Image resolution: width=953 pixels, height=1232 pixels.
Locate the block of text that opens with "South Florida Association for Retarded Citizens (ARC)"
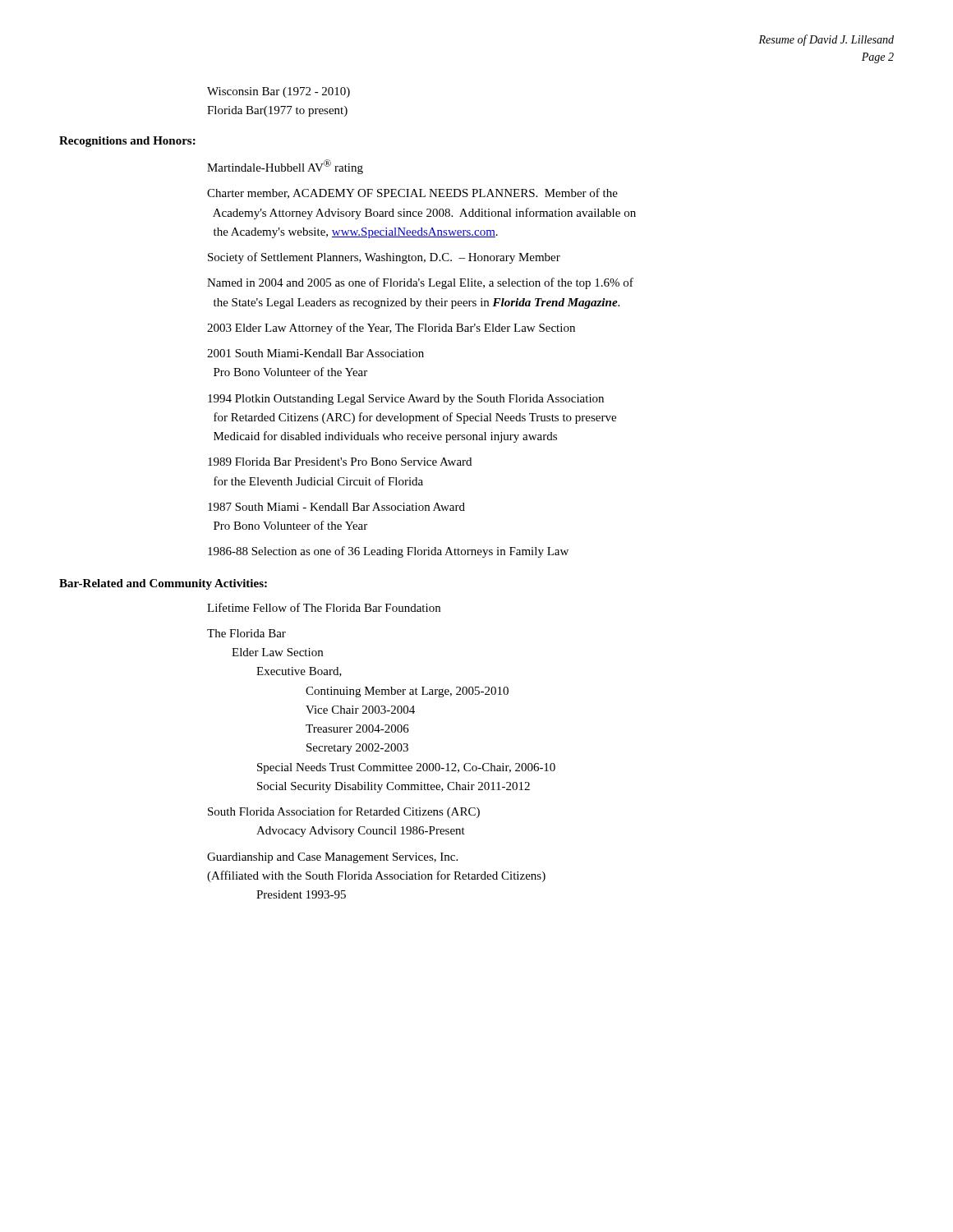coord(344,821)
